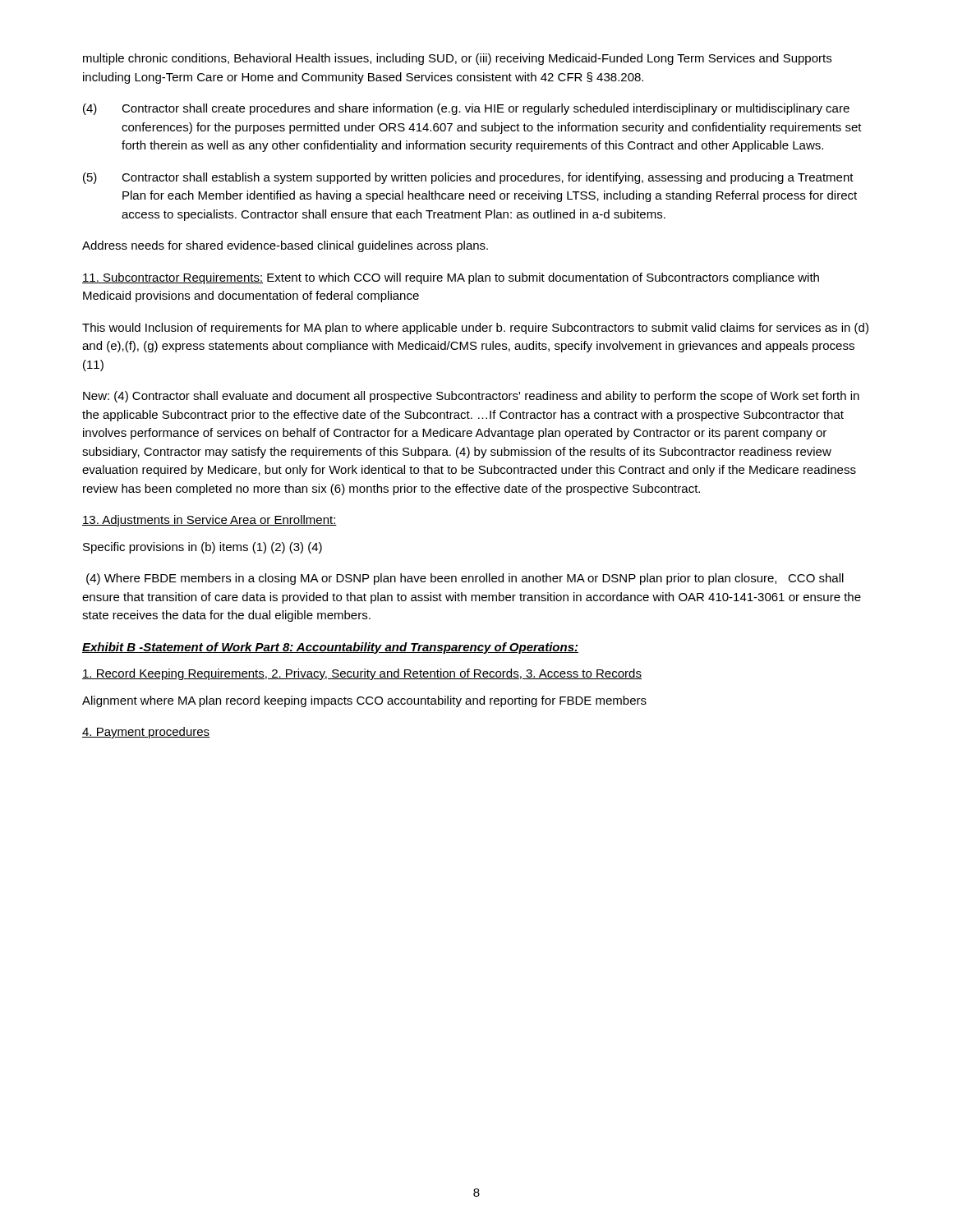Screen dimensions: 1232x953
Task: Navigate to the element starting "4. Payment procedures"
Action: click(146, 731)
